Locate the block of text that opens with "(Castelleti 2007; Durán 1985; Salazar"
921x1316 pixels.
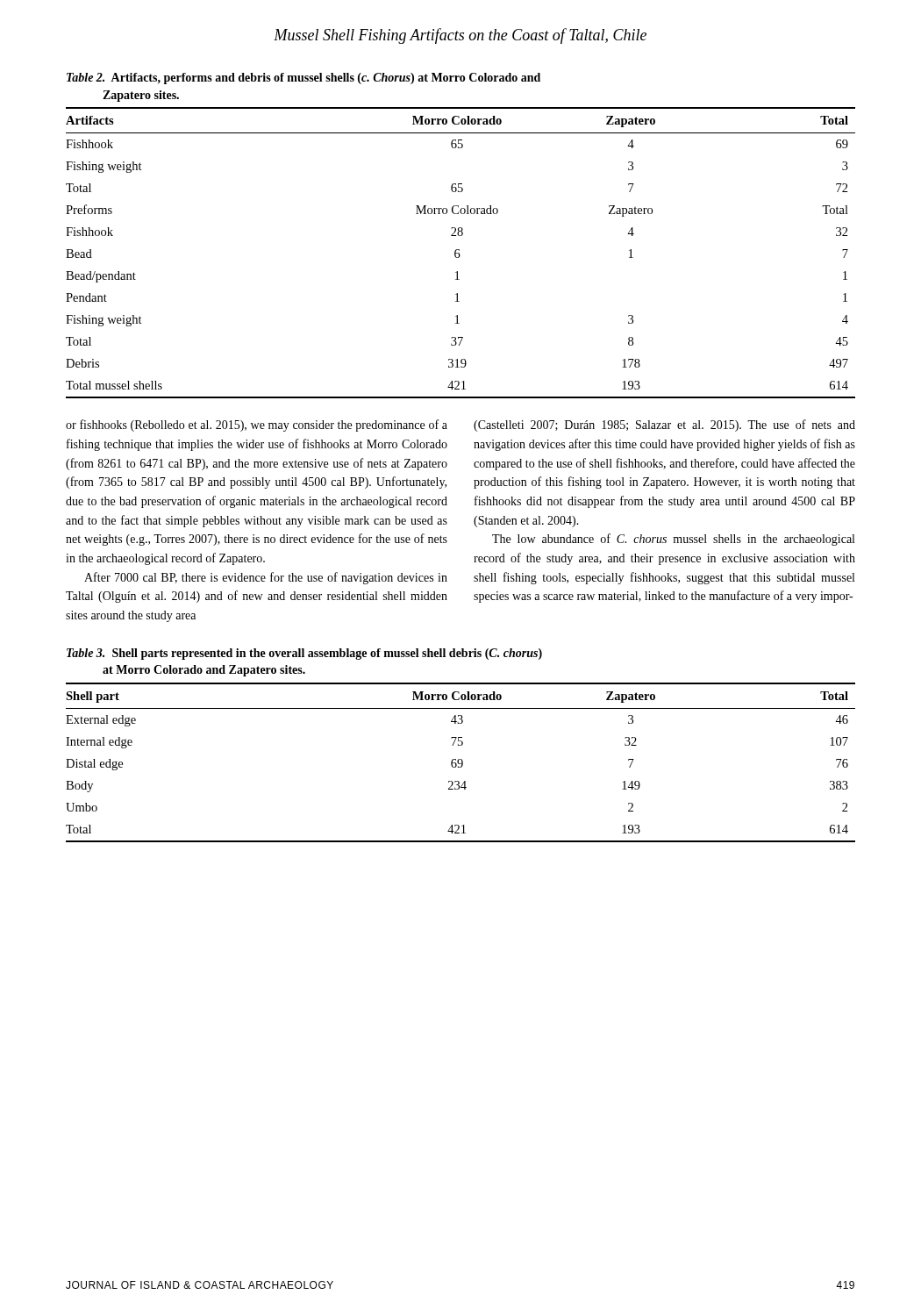coord(664,511)
